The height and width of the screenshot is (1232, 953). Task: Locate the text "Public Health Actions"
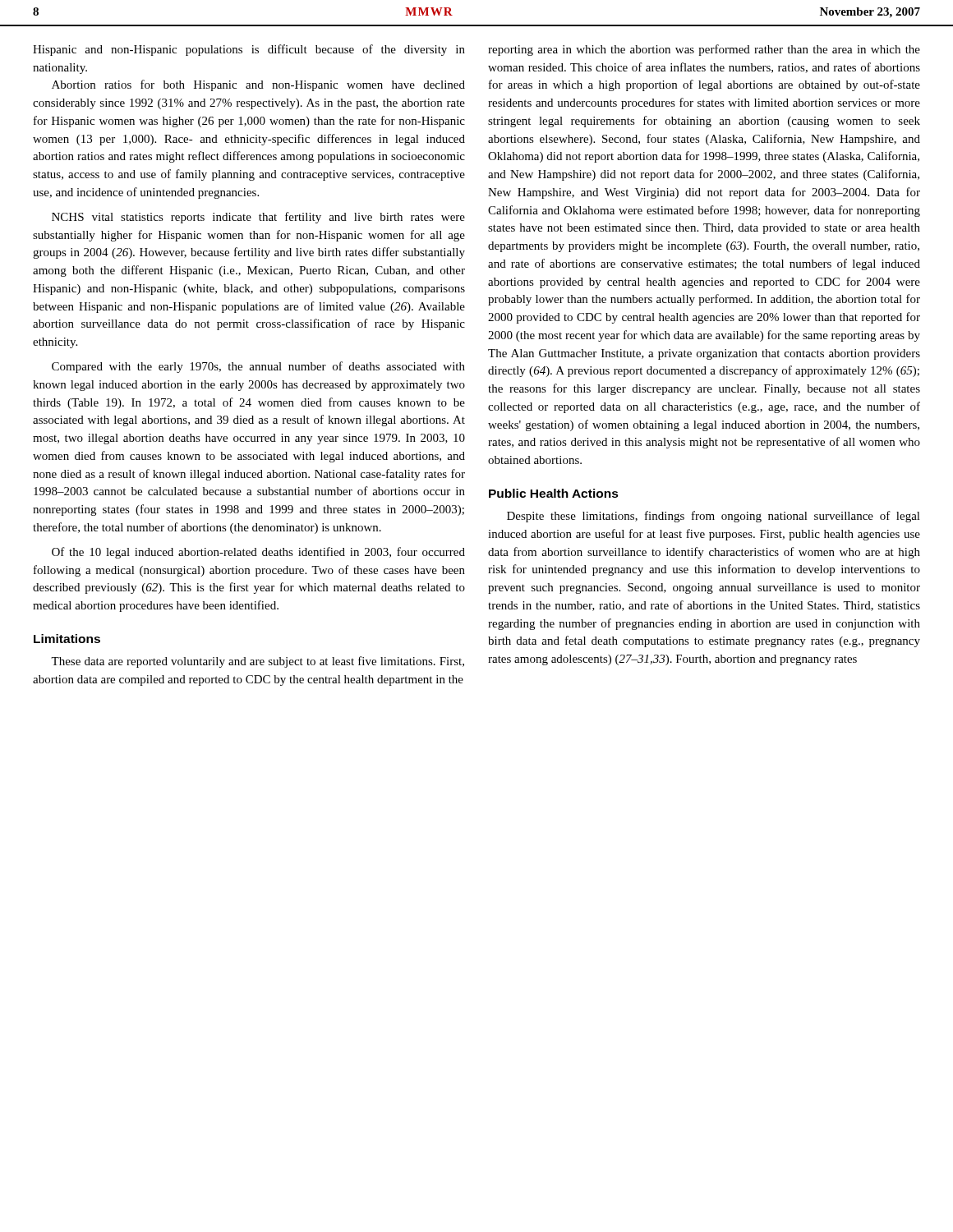pos(553,493)
